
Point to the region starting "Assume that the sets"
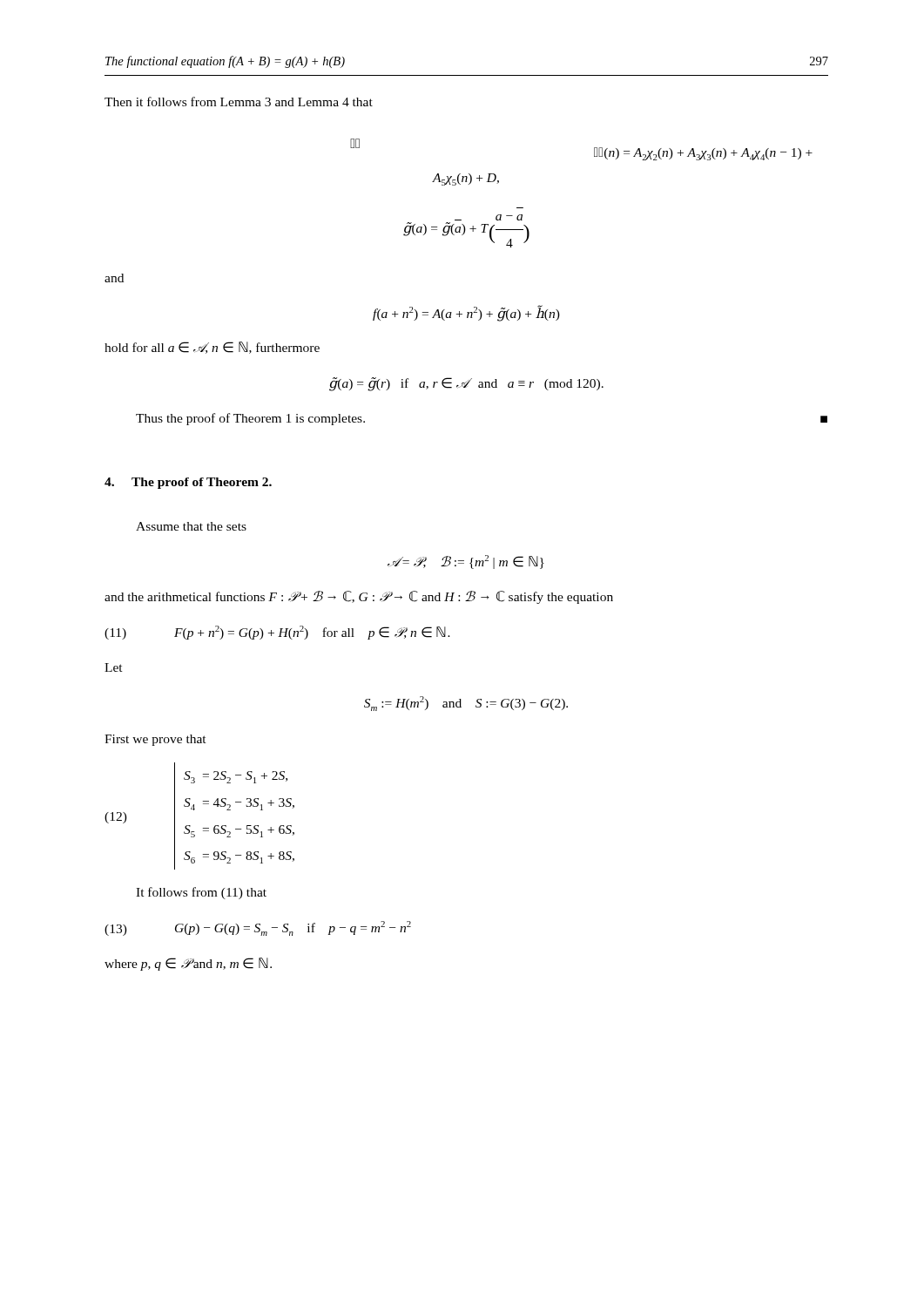[x=175, y=527]
